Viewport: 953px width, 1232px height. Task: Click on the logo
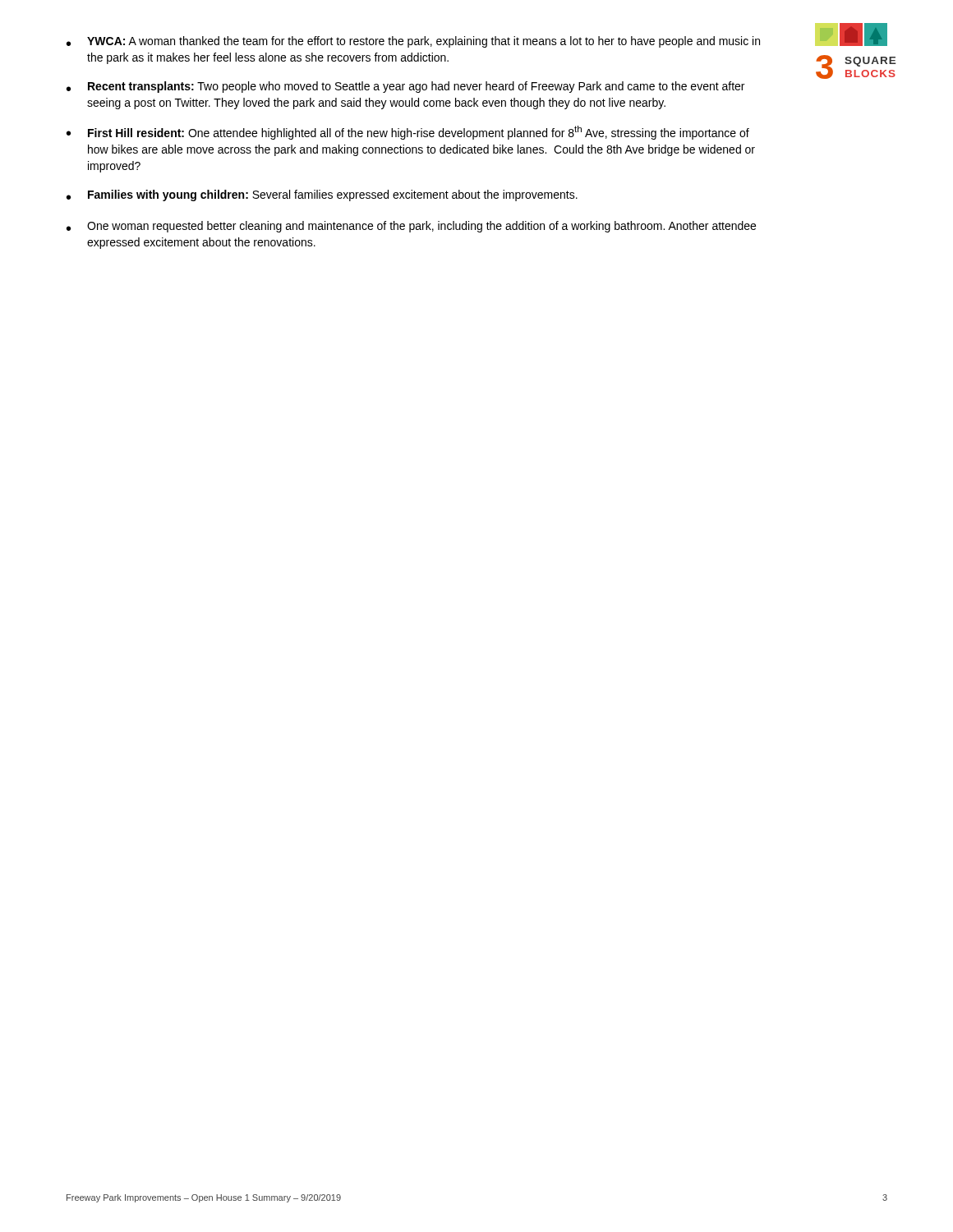pyautogui.click(x=864, y=56)
